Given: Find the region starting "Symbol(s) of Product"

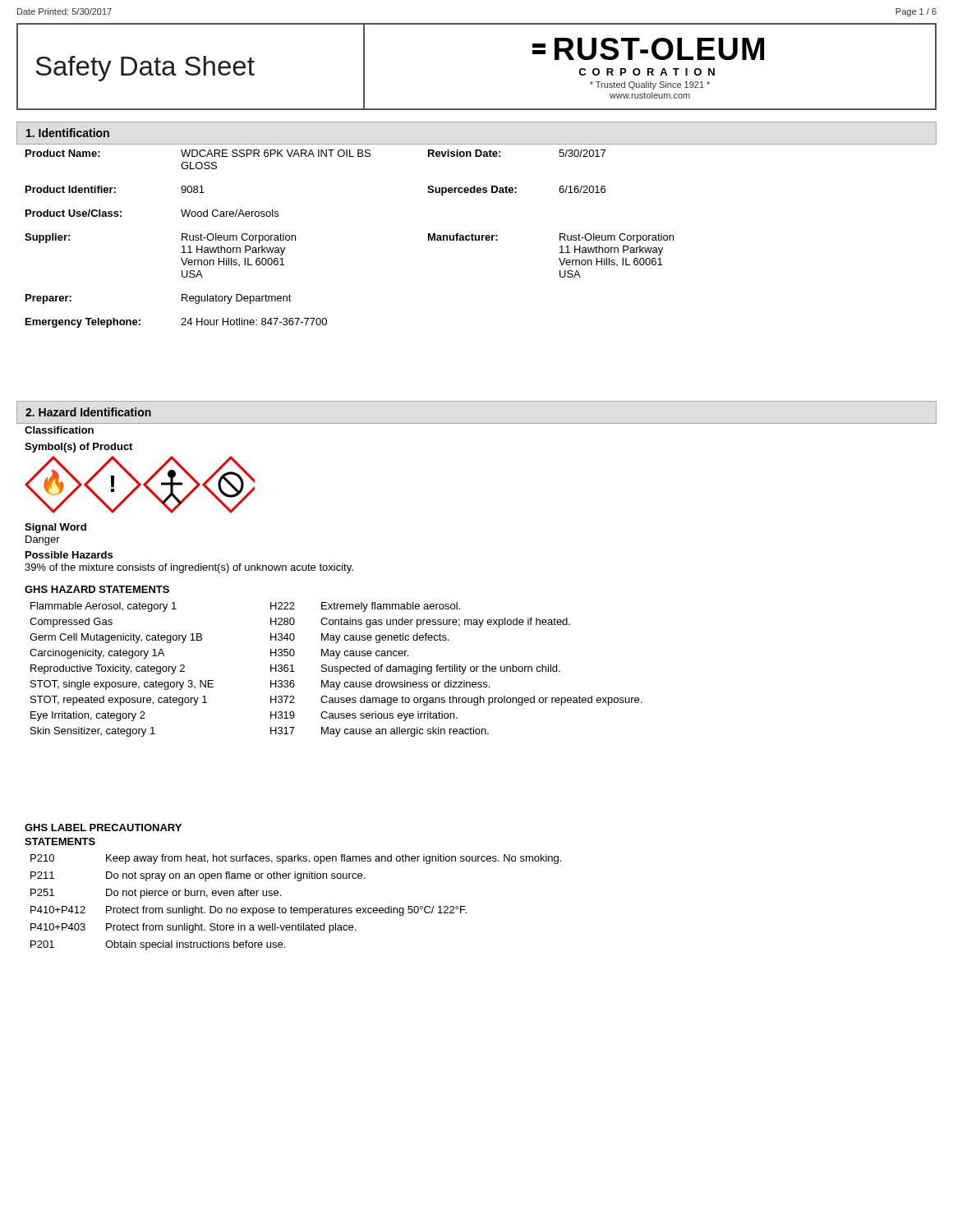Looking at the screenshot, I should (79, 446).
